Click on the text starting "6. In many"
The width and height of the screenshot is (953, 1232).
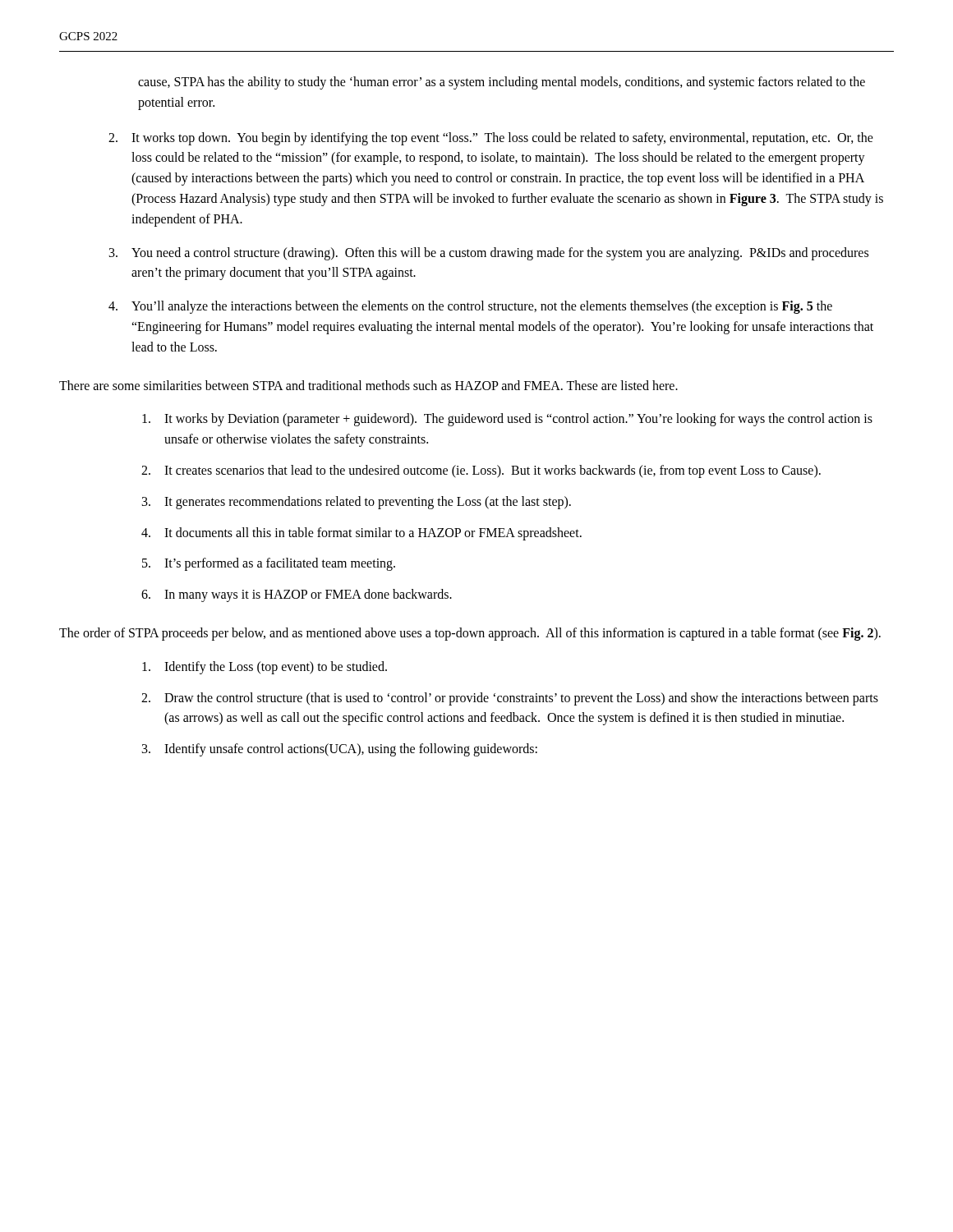297,595
